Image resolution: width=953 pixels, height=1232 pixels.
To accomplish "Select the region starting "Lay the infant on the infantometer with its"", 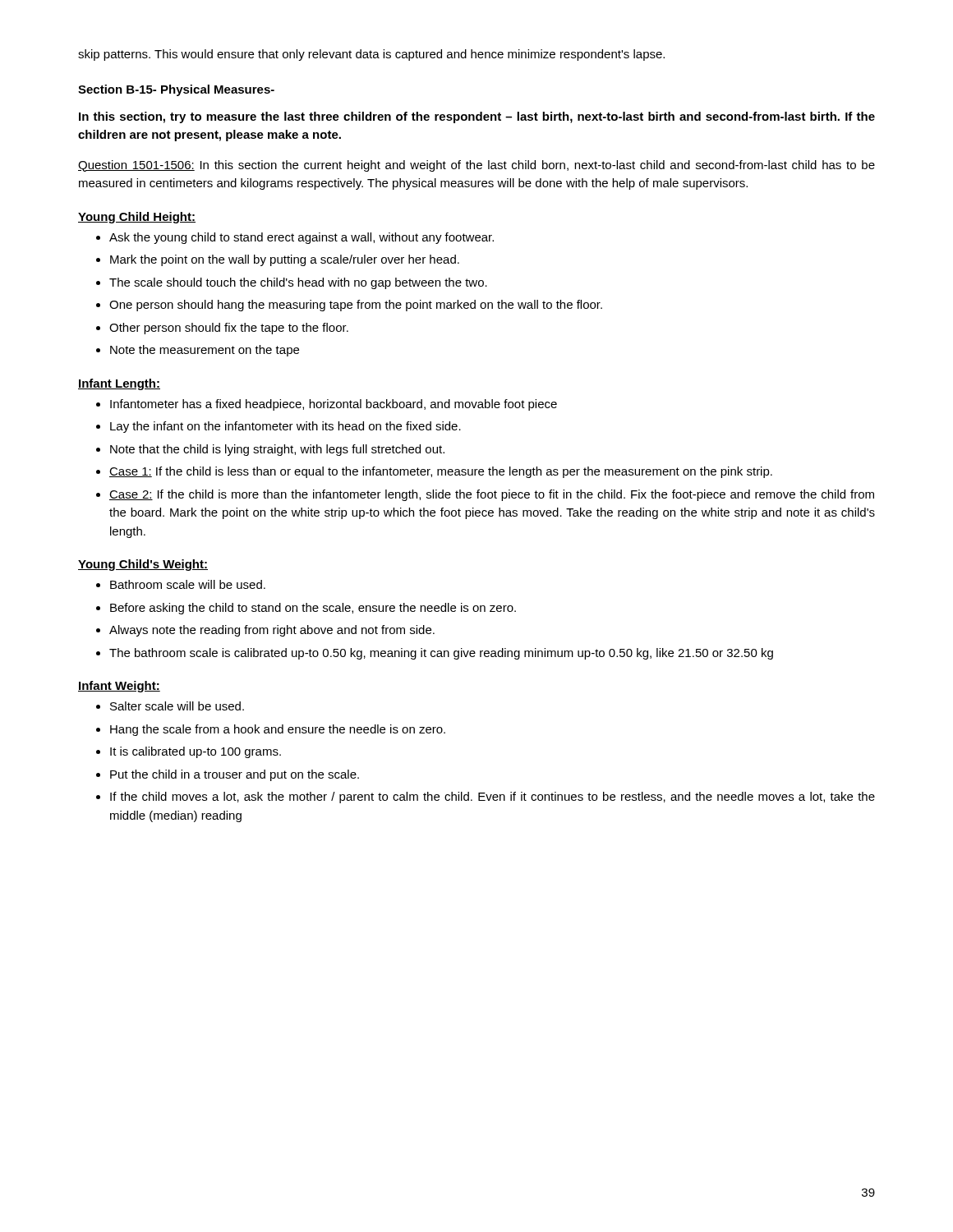I will click(285, 426).
